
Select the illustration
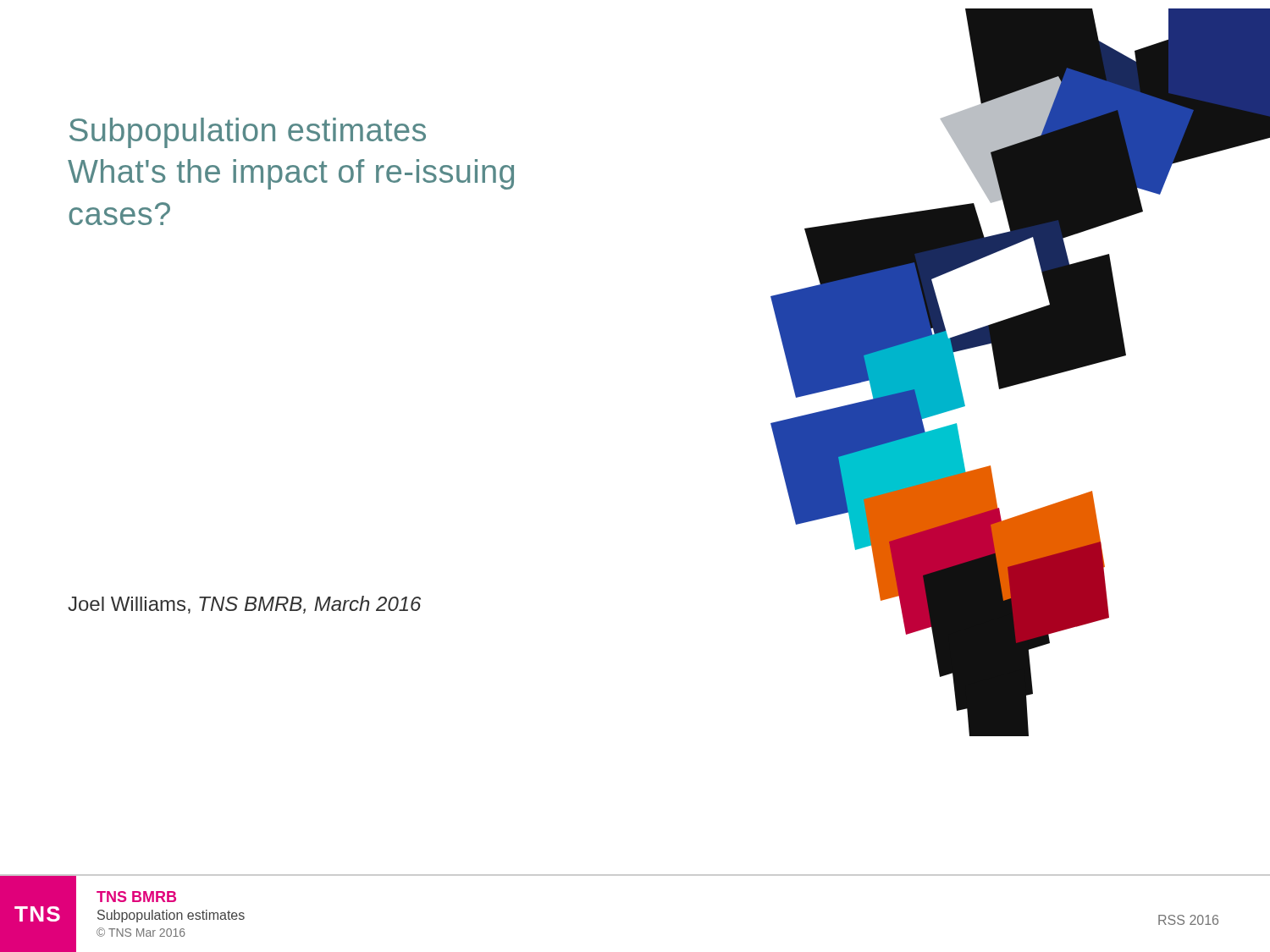pos(952,368)
